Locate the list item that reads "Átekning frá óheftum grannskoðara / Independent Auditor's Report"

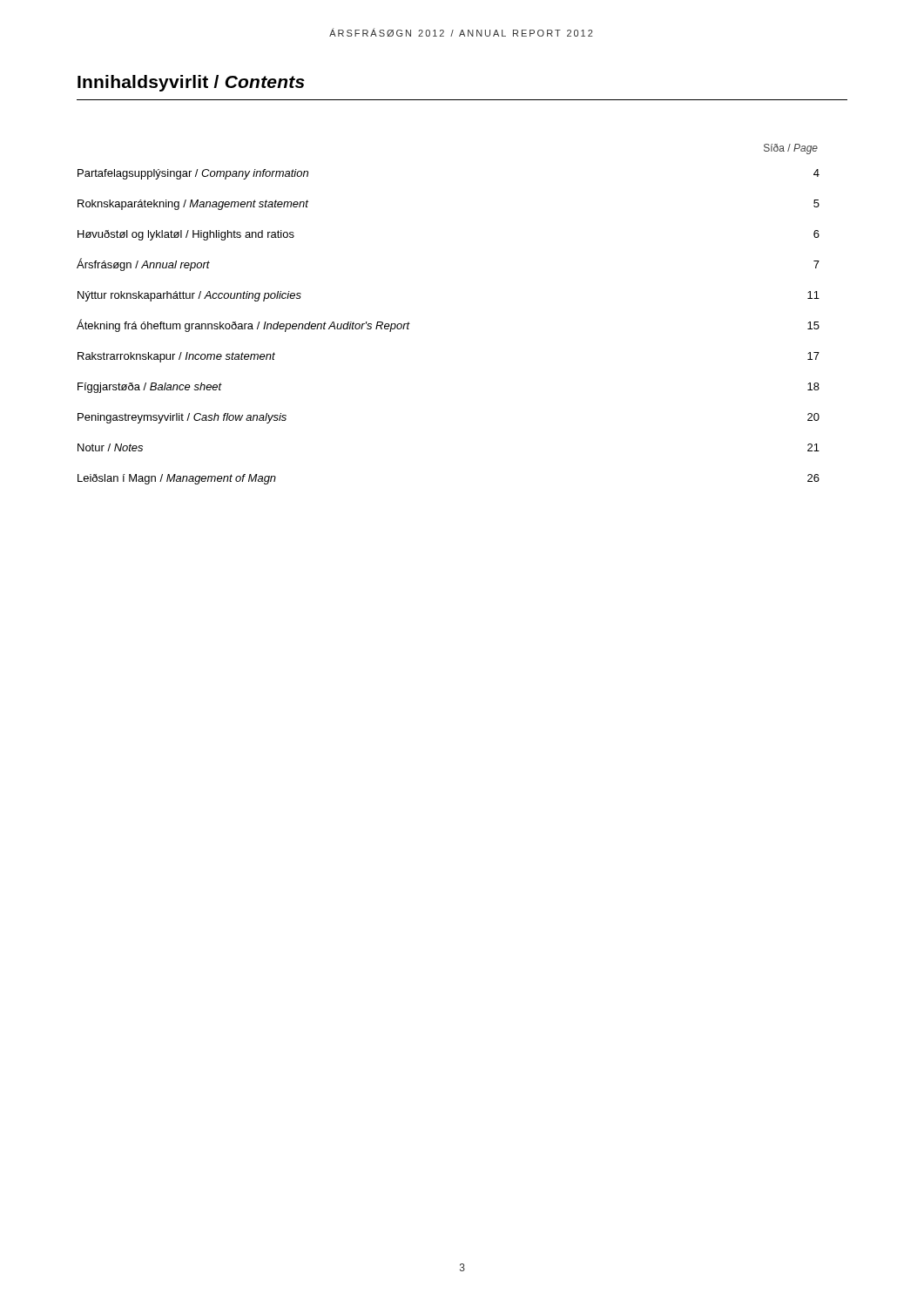245,325
